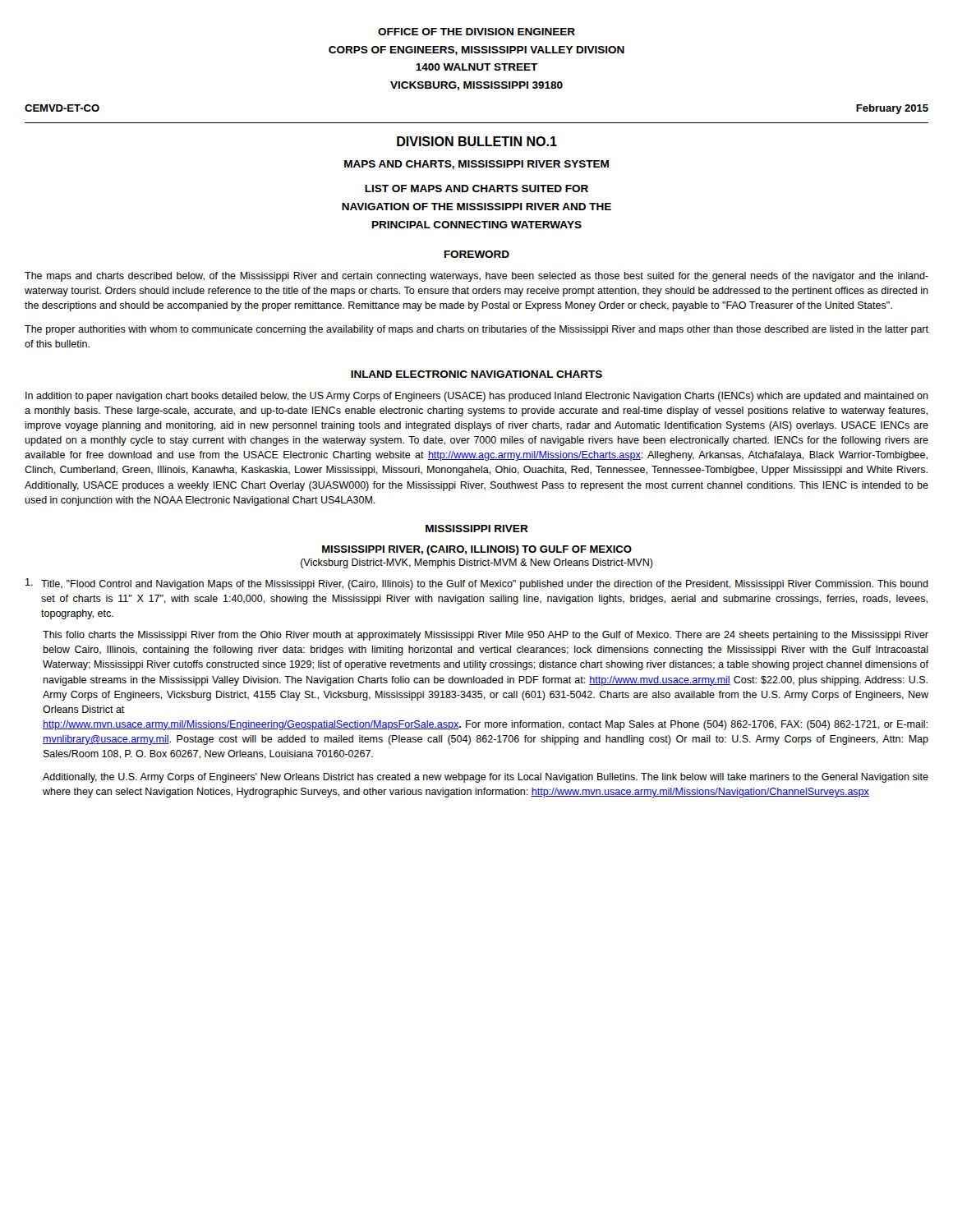Viewport: 953px width, 1232px height.
Task: Locate the text "CEMVD-ET-CO February 2015"
Action: 57,109
